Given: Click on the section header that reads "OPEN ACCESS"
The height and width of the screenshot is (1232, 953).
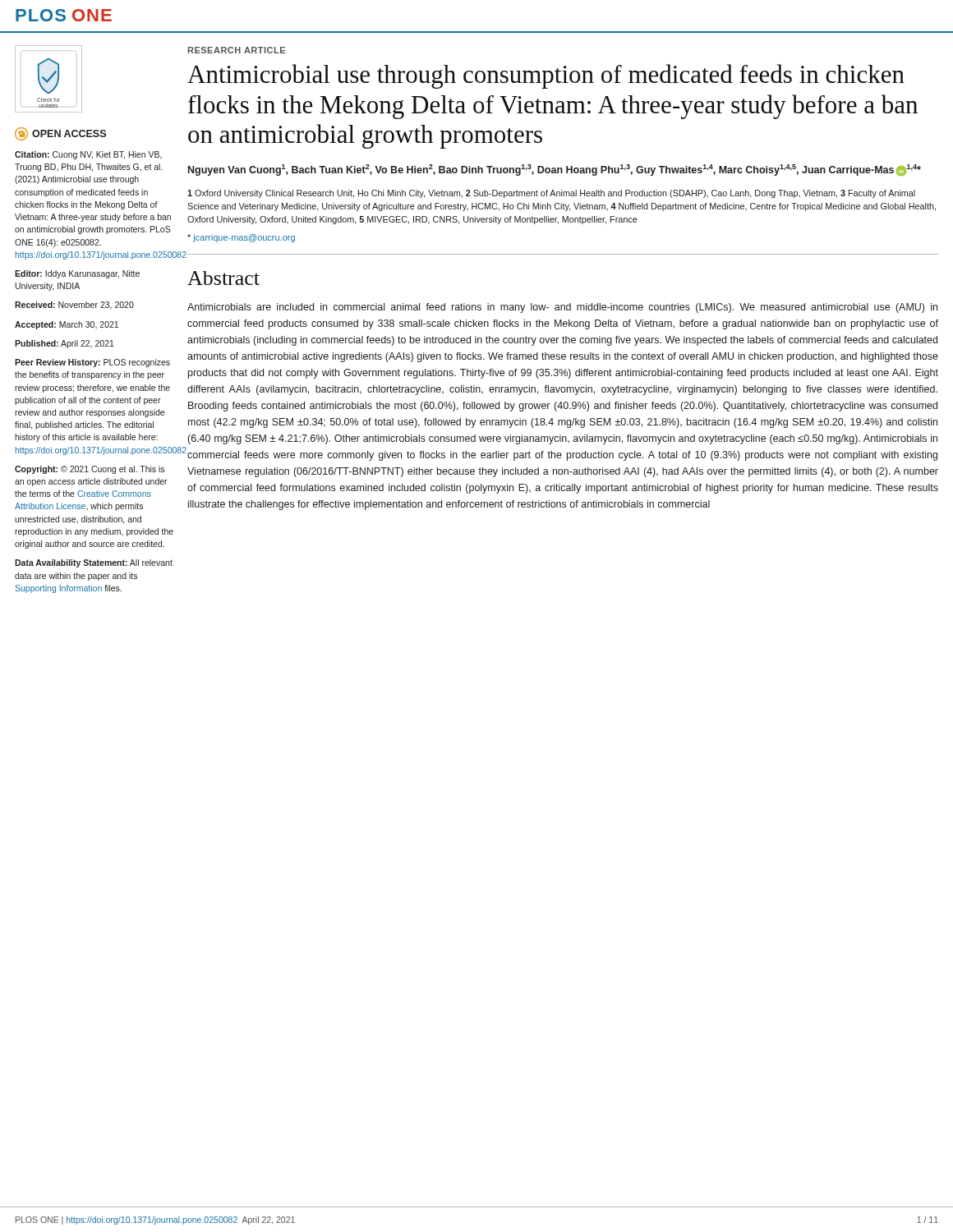Looking at the screenshot, I should [x=95, y=134].
